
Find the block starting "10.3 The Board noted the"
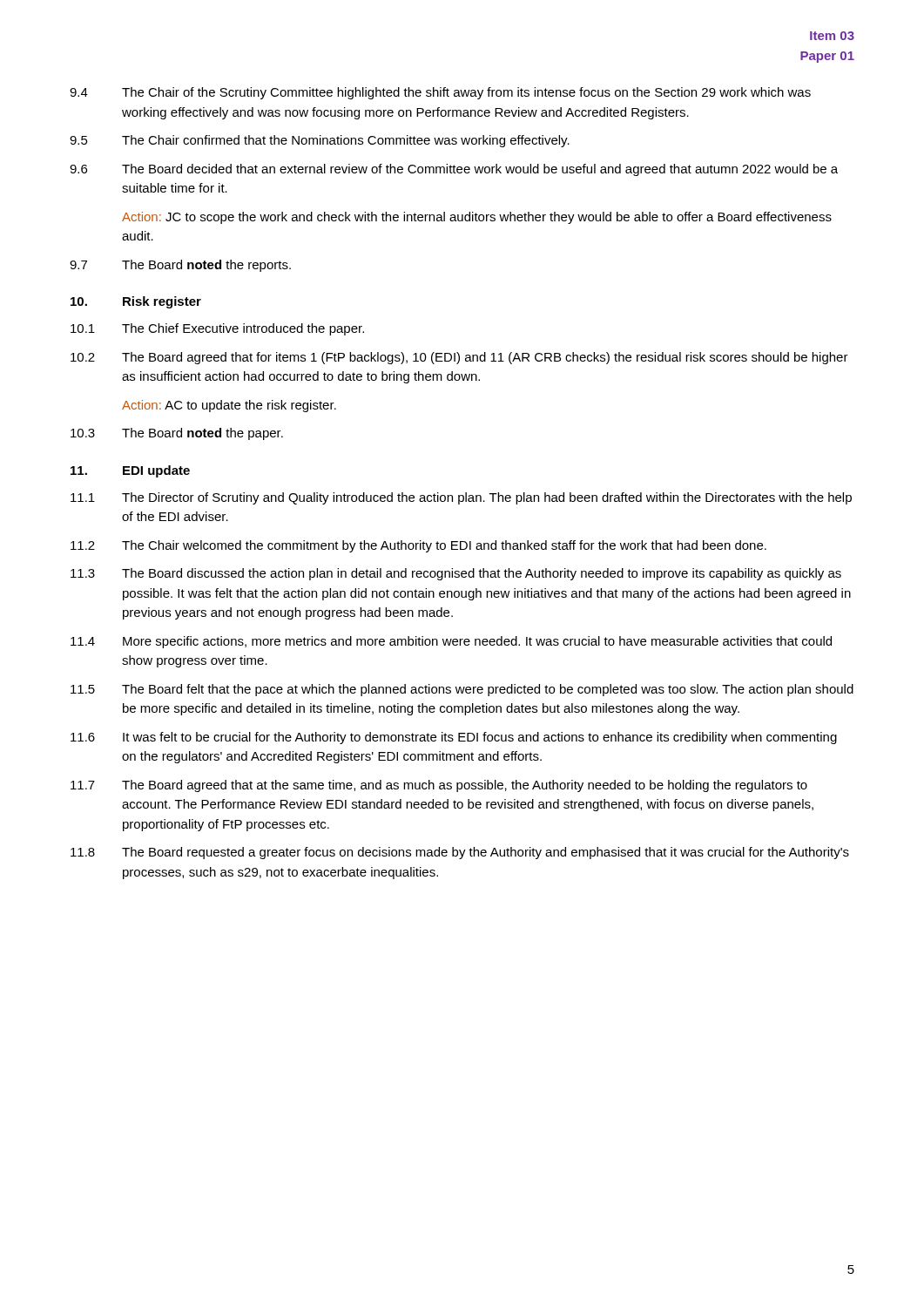coord(177,434)
